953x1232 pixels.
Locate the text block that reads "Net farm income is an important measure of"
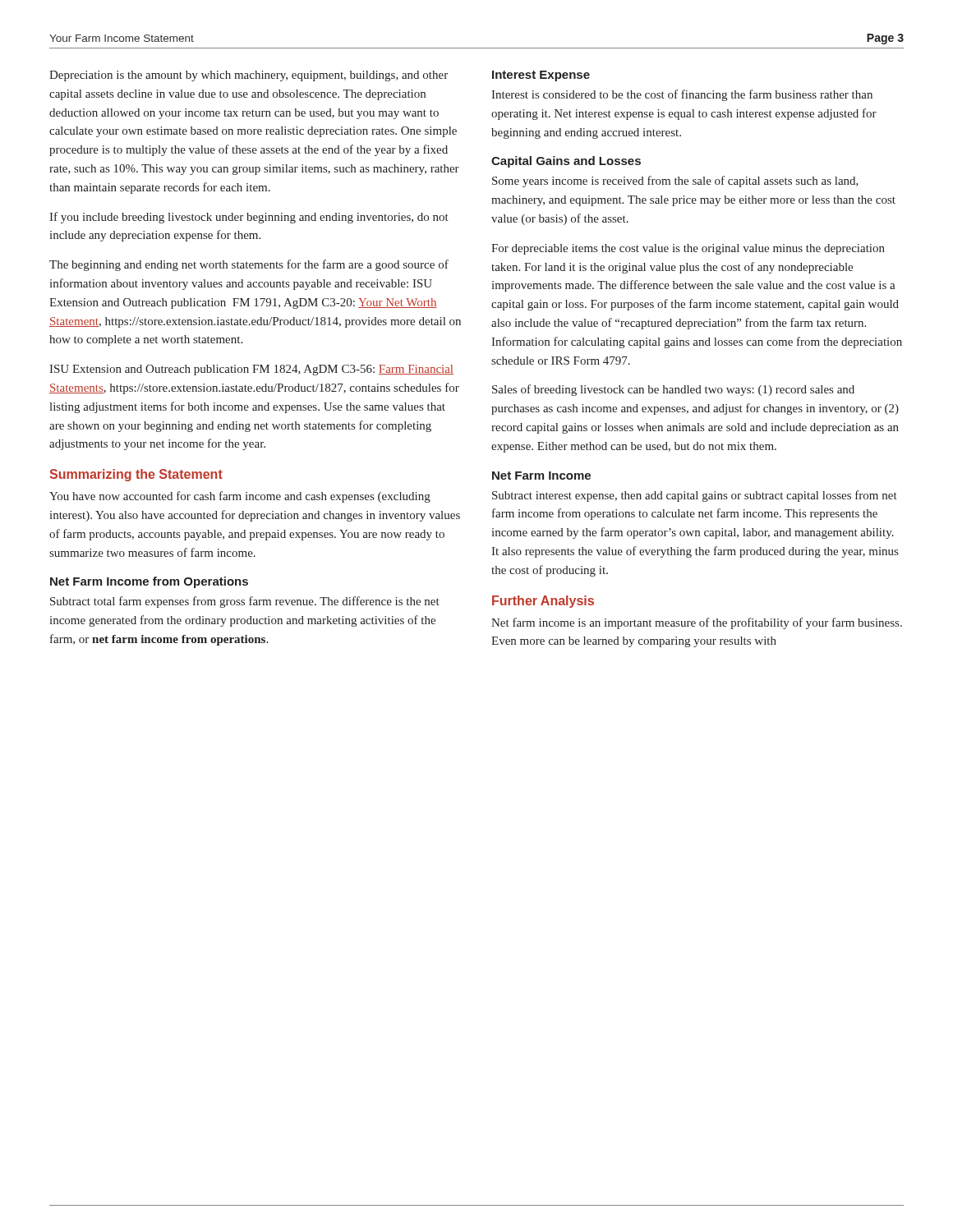(x=697, y=632)
